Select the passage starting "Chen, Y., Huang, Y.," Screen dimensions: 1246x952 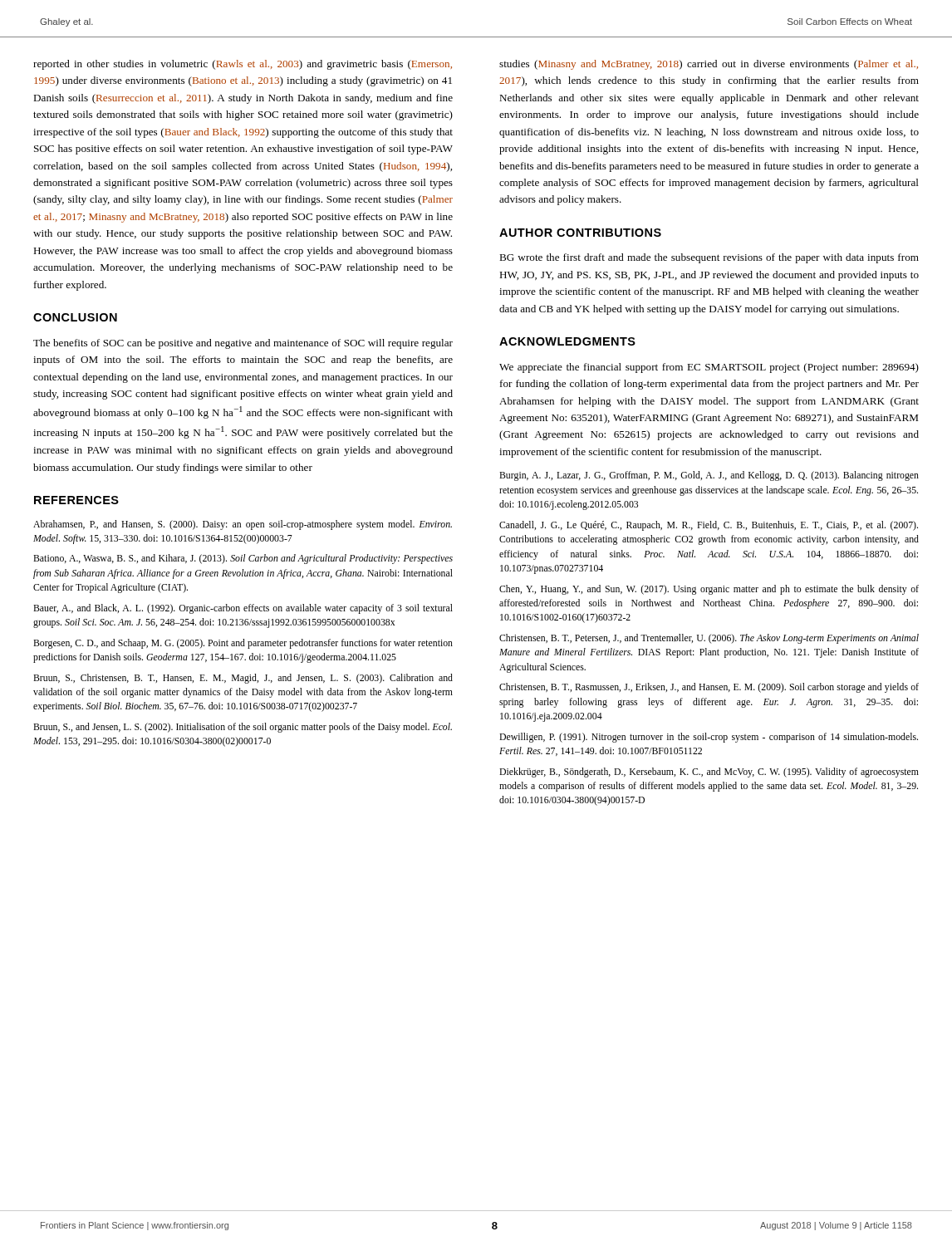[x=709, y=603]
